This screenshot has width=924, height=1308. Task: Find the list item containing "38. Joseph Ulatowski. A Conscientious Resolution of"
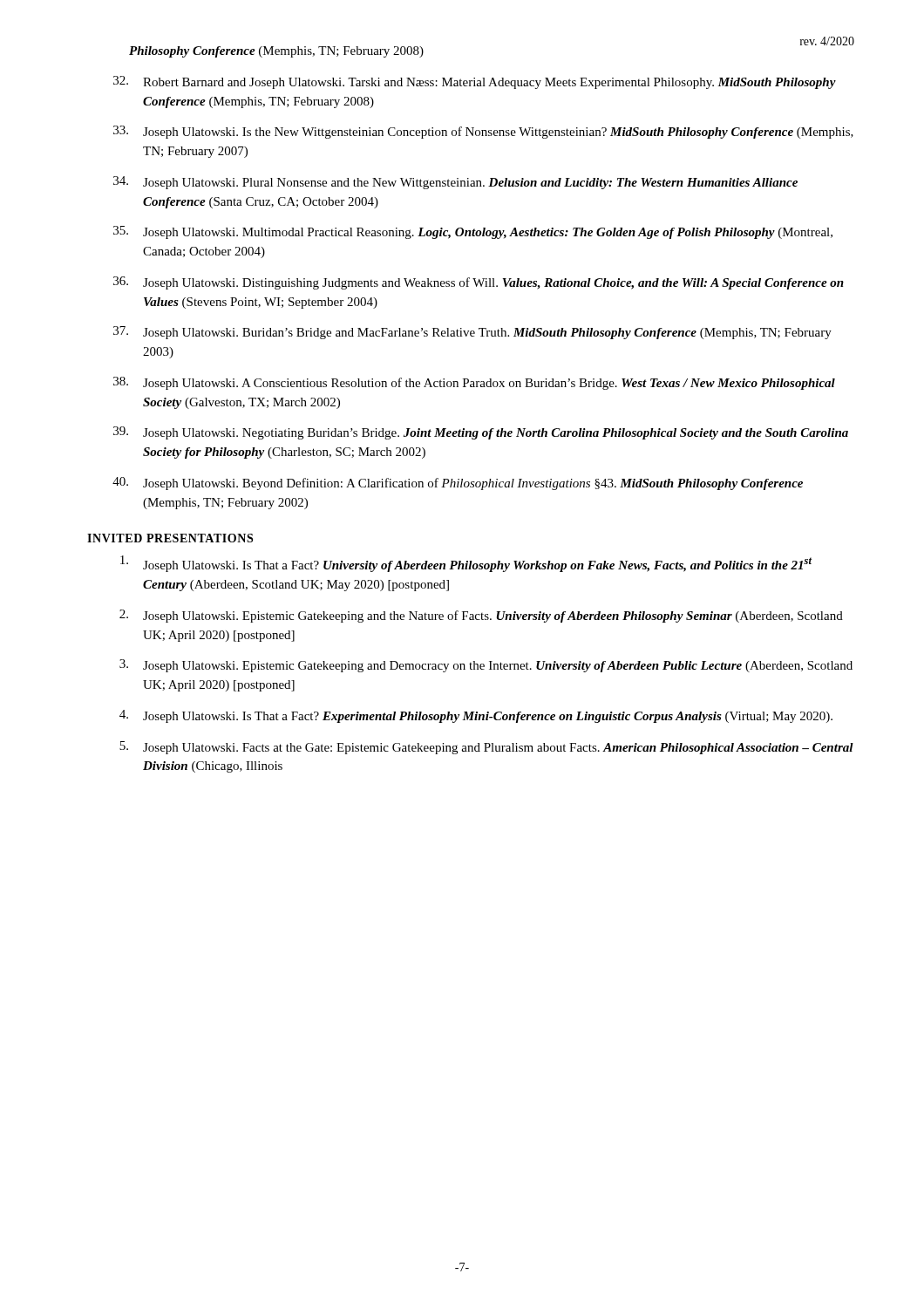[x=471, y=393]
